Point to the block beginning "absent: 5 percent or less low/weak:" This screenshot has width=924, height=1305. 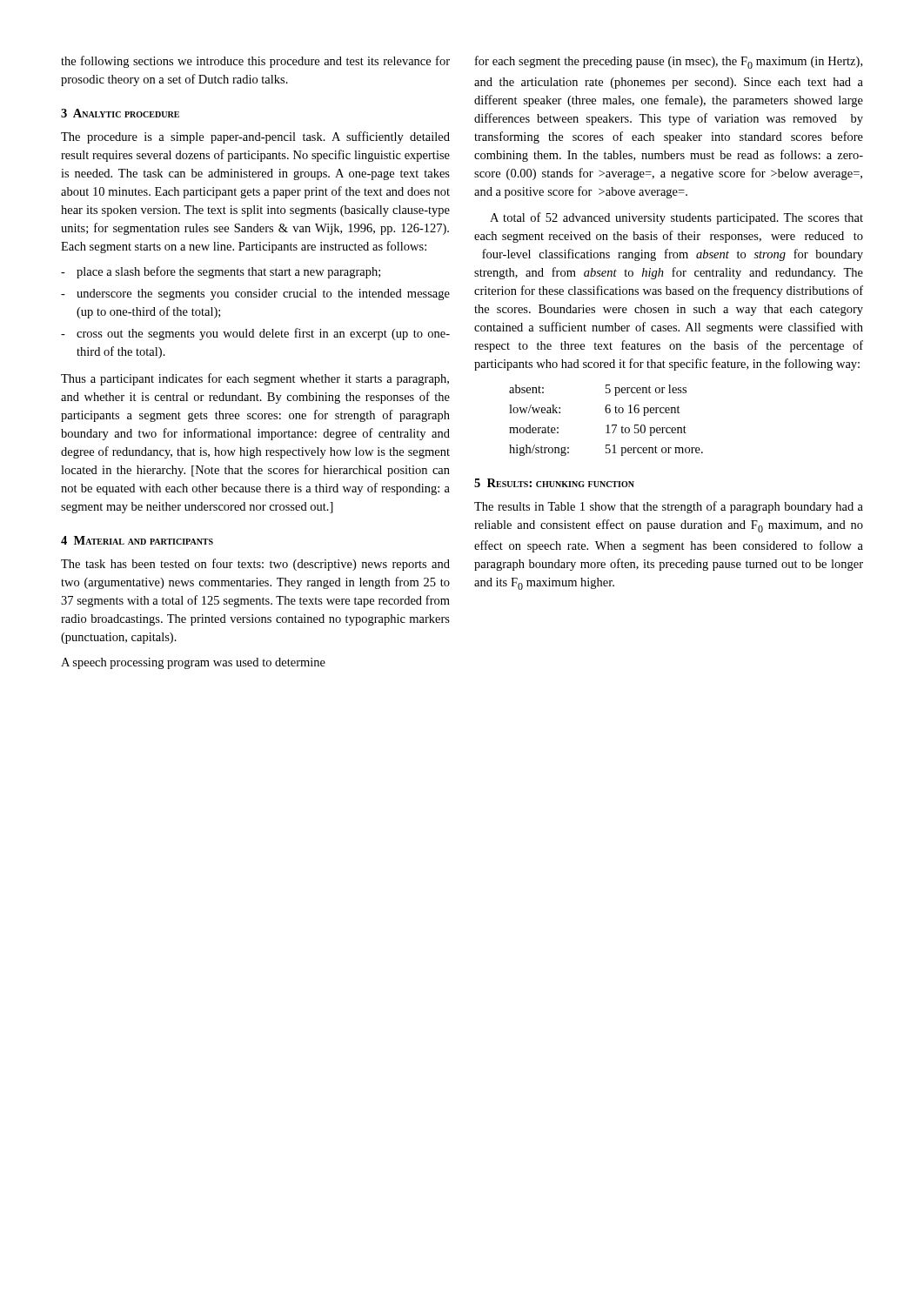click(686, 419)
